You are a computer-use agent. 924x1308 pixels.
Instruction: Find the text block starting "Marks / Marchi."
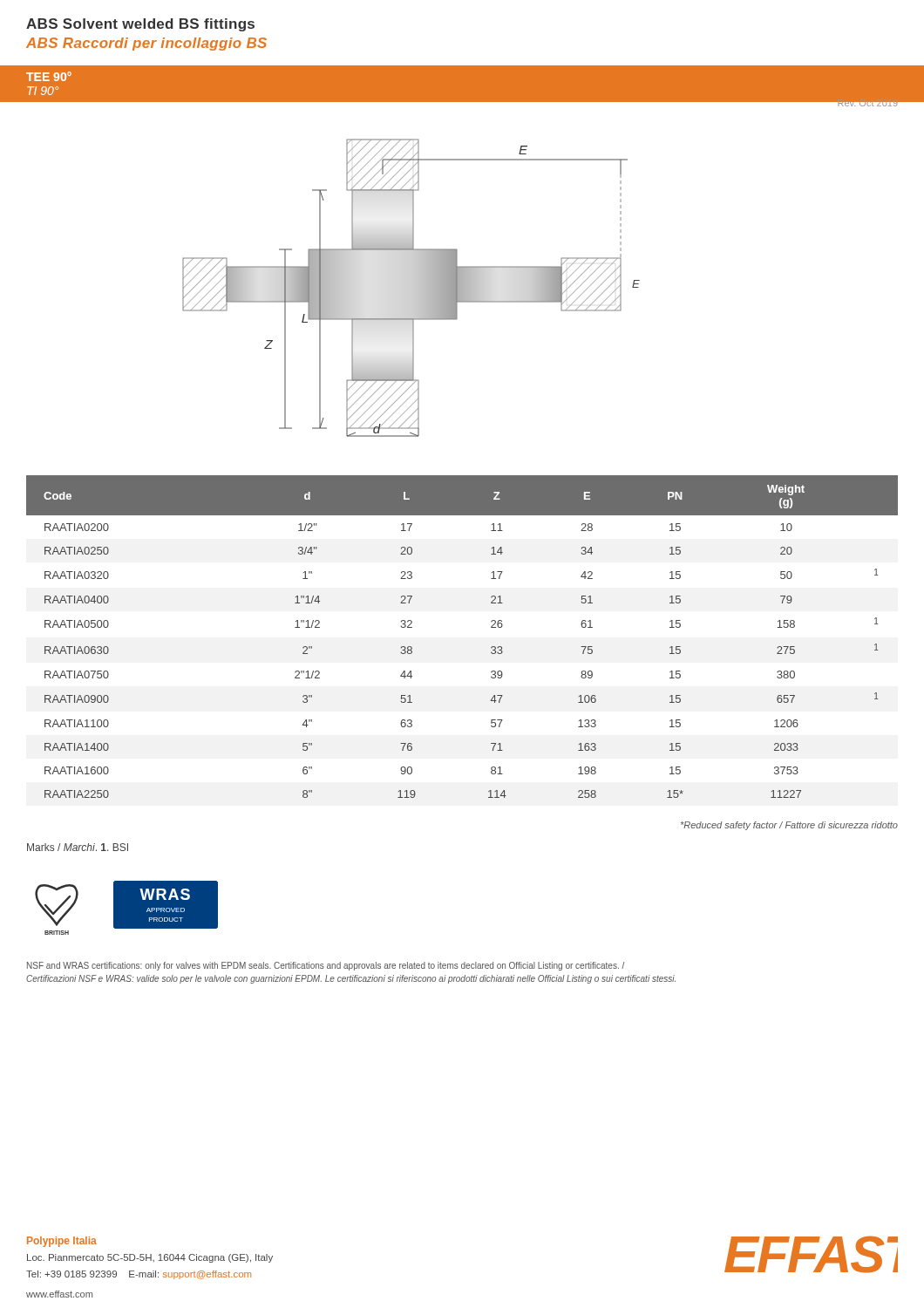pos(78,848)
